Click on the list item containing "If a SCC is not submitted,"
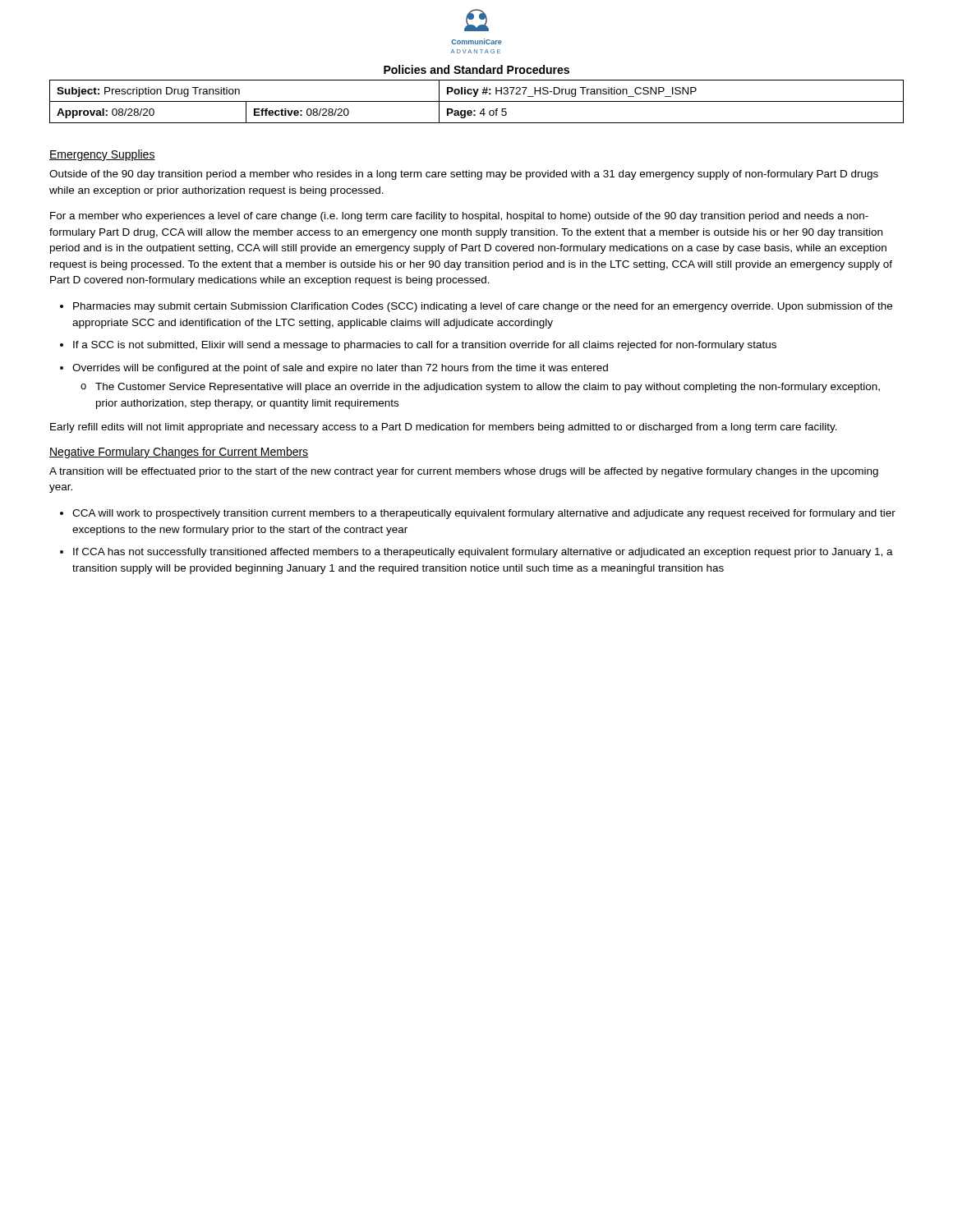953x1232 pixels. click(x=425, y=345)
